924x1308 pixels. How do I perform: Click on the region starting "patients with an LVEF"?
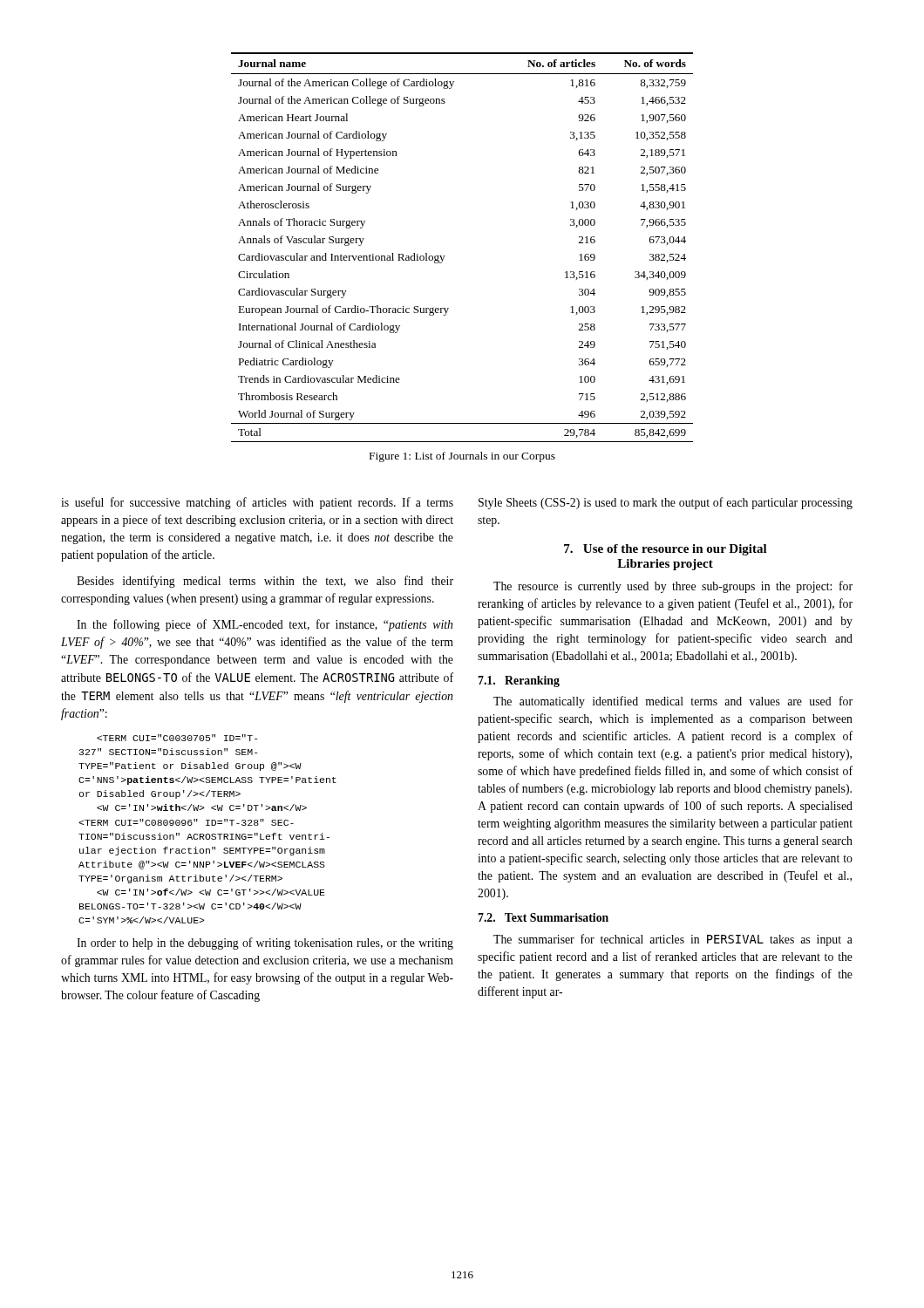(x=266, y=830)
